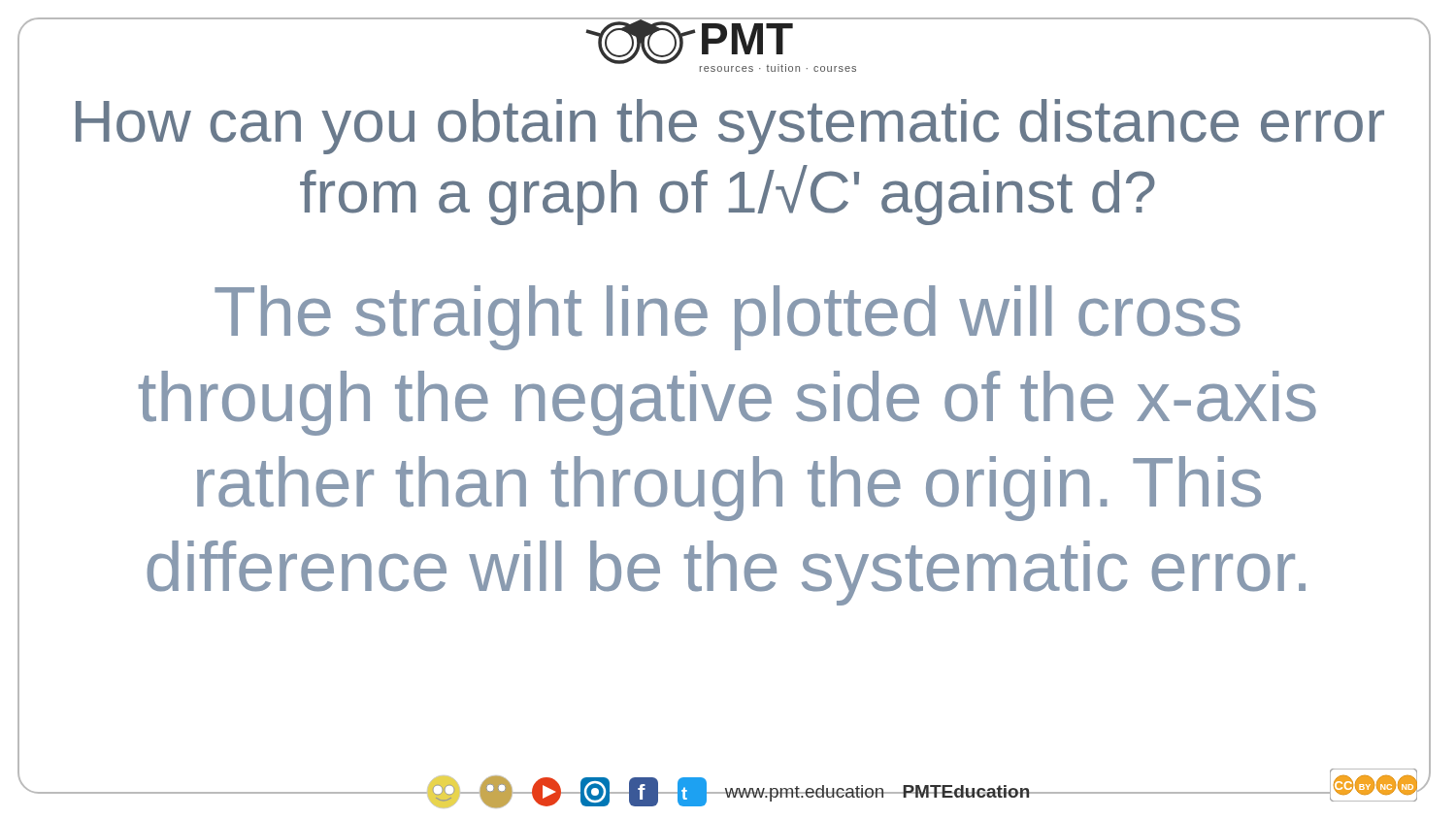The image size is (1456, 819).
Task: Locate the text block containing "The straight line plotted"
Action: (728, 439)
